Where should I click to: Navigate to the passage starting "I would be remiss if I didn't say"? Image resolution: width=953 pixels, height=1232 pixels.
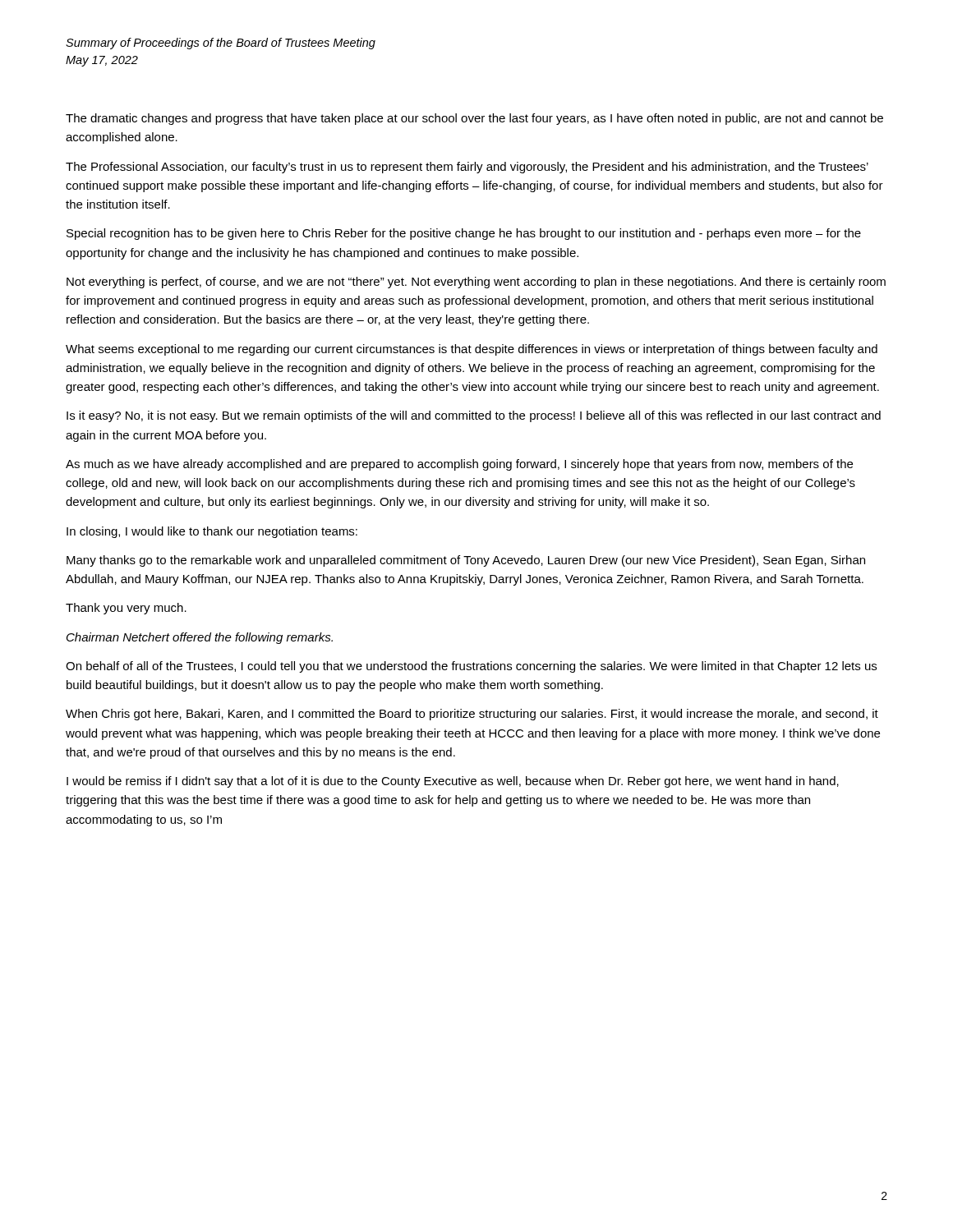tap(453, 800)
